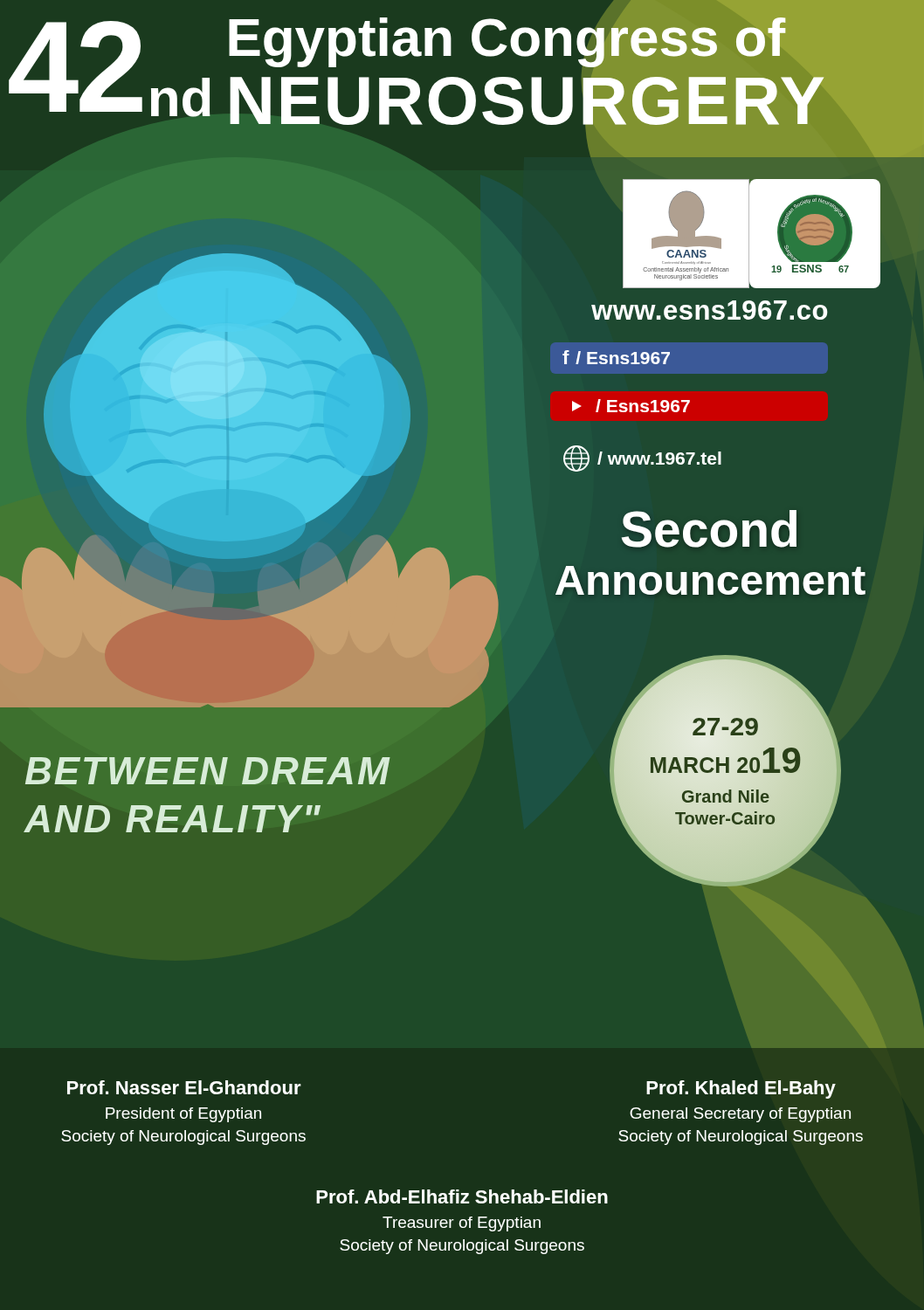Locate the block starting "Prof. Abd-Elhafiz Shehab-Eldien Treasurer of Egyptian Society"

[462, 1221]
